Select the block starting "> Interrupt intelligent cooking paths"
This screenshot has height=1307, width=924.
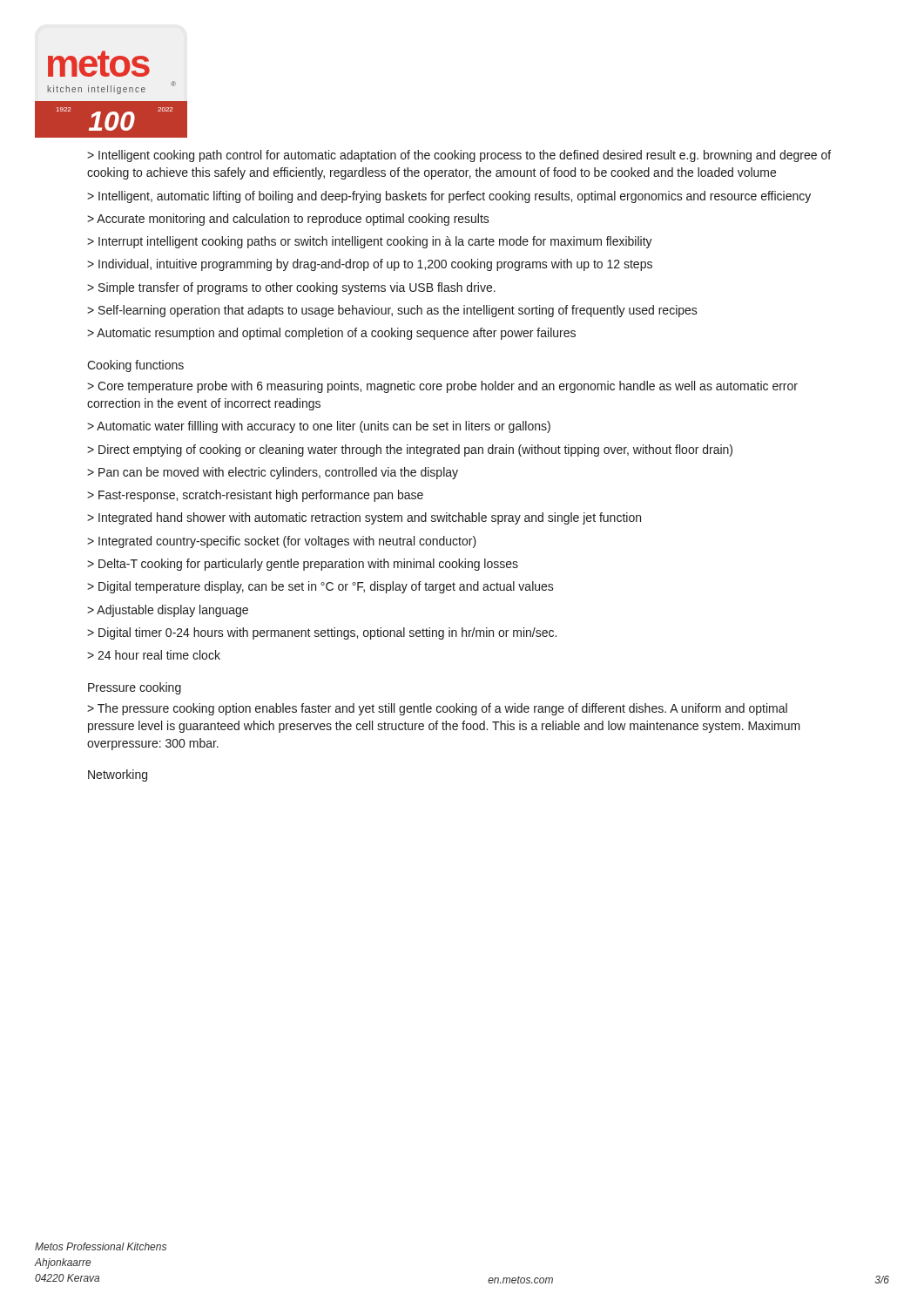tap(370, 242)
